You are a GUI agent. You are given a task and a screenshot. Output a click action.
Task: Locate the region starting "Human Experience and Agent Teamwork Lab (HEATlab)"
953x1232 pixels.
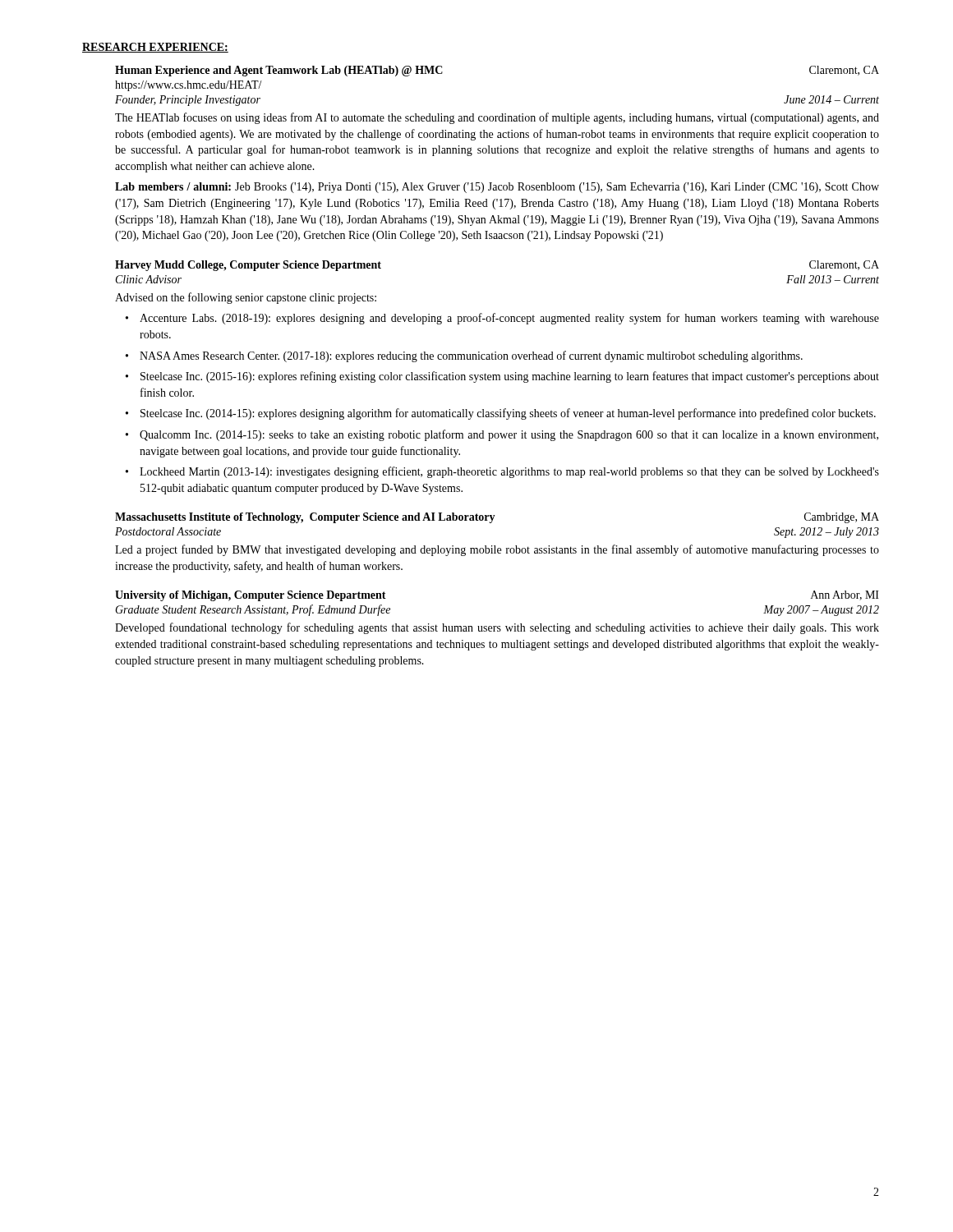pyautogui.click(x=497, y=154)
